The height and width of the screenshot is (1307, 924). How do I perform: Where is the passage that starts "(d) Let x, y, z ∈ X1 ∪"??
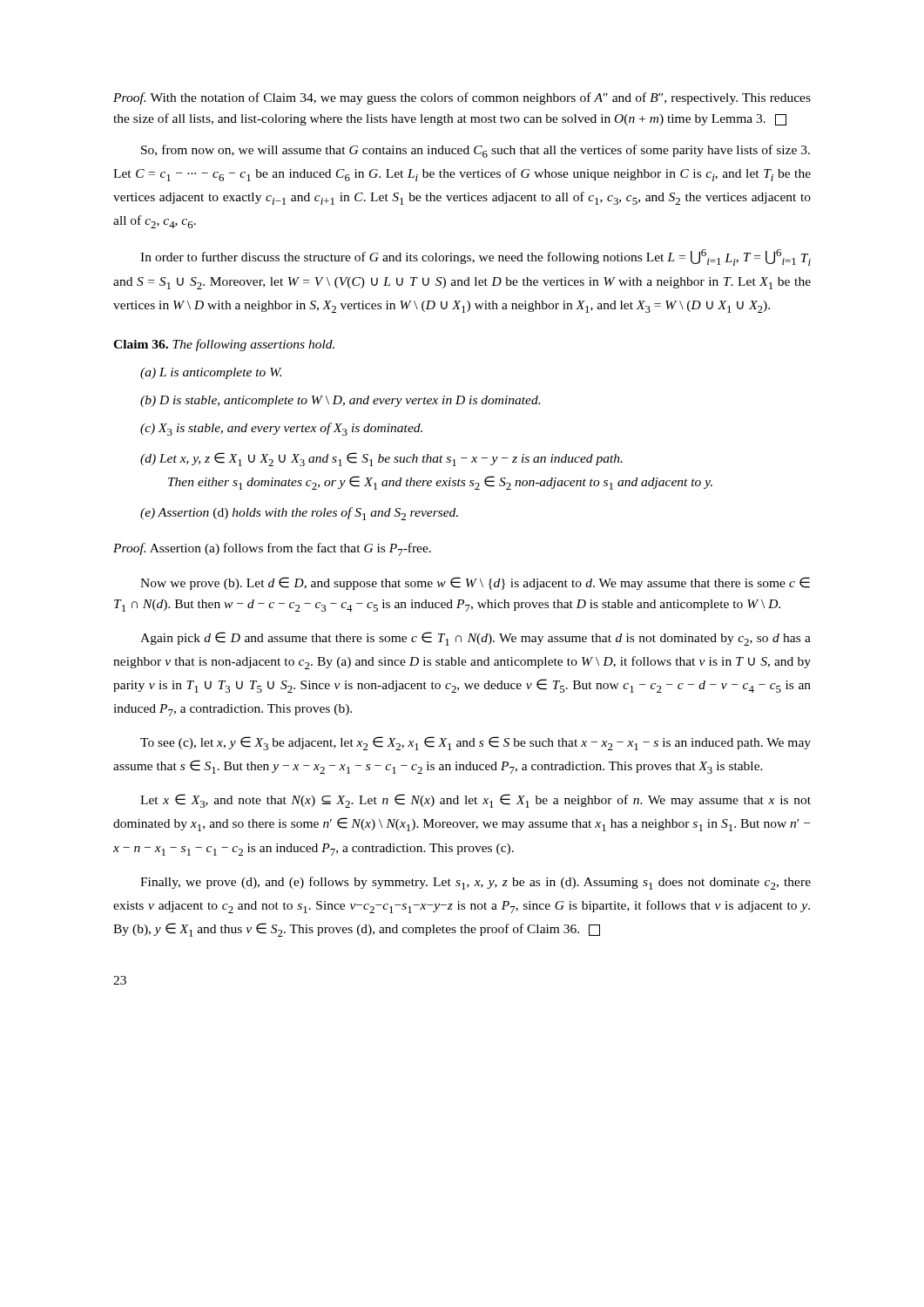pyautogui.click(x=475, y=472)
